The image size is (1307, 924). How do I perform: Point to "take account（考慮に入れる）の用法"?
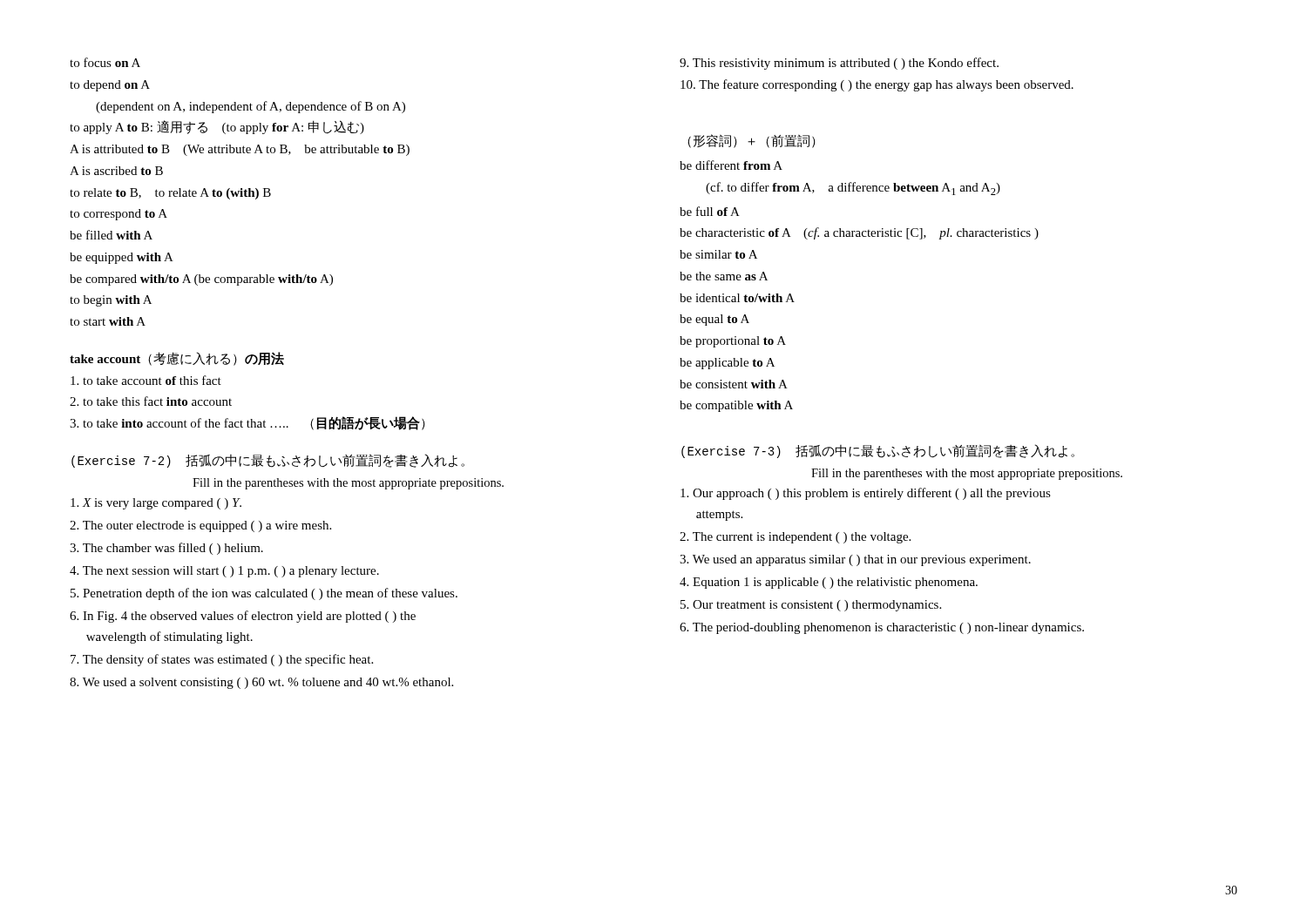coord(177,359)
